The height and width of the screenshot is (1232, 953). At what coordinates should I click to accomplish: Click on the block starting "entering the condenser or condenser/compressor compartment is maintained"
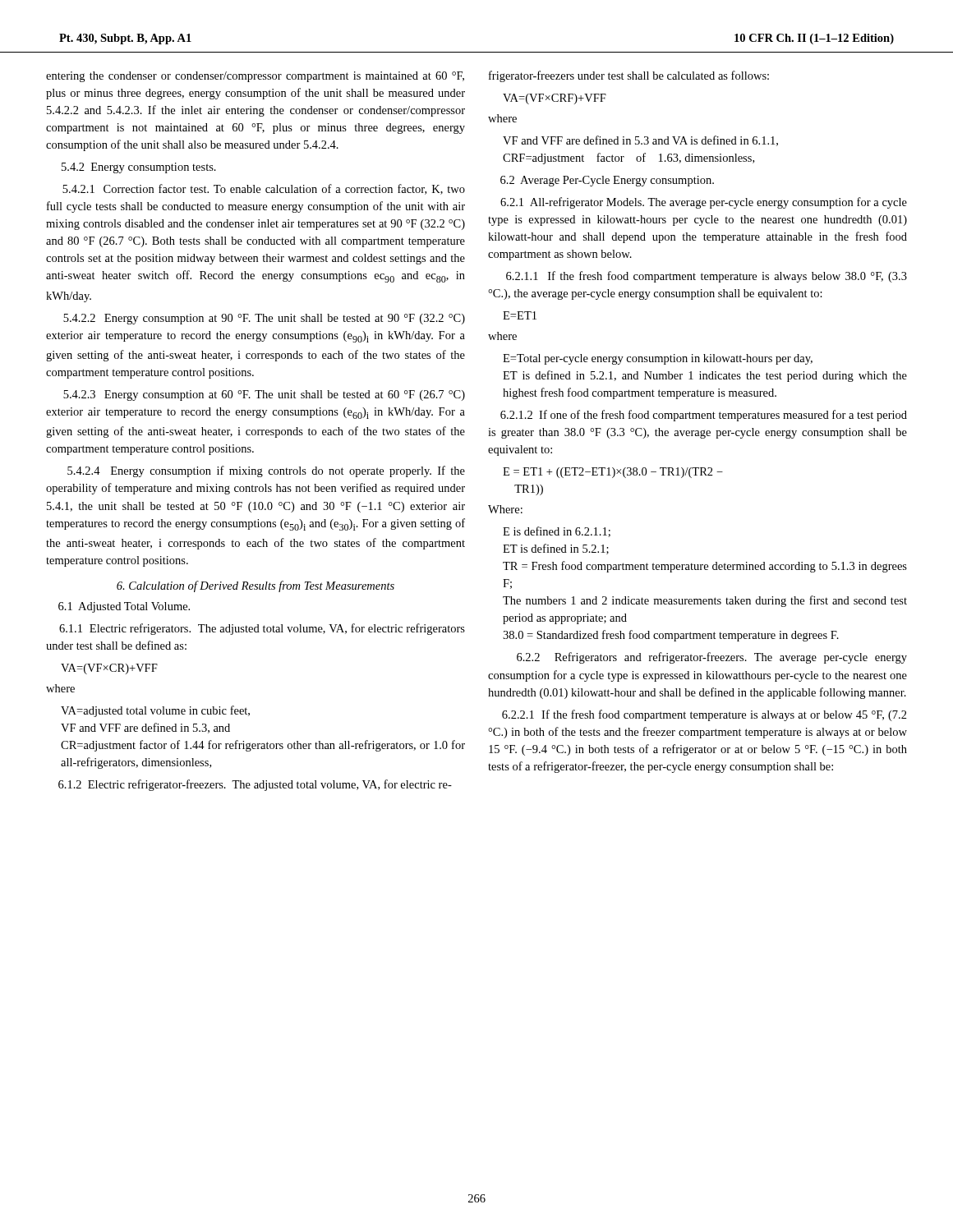coord(255,111)
